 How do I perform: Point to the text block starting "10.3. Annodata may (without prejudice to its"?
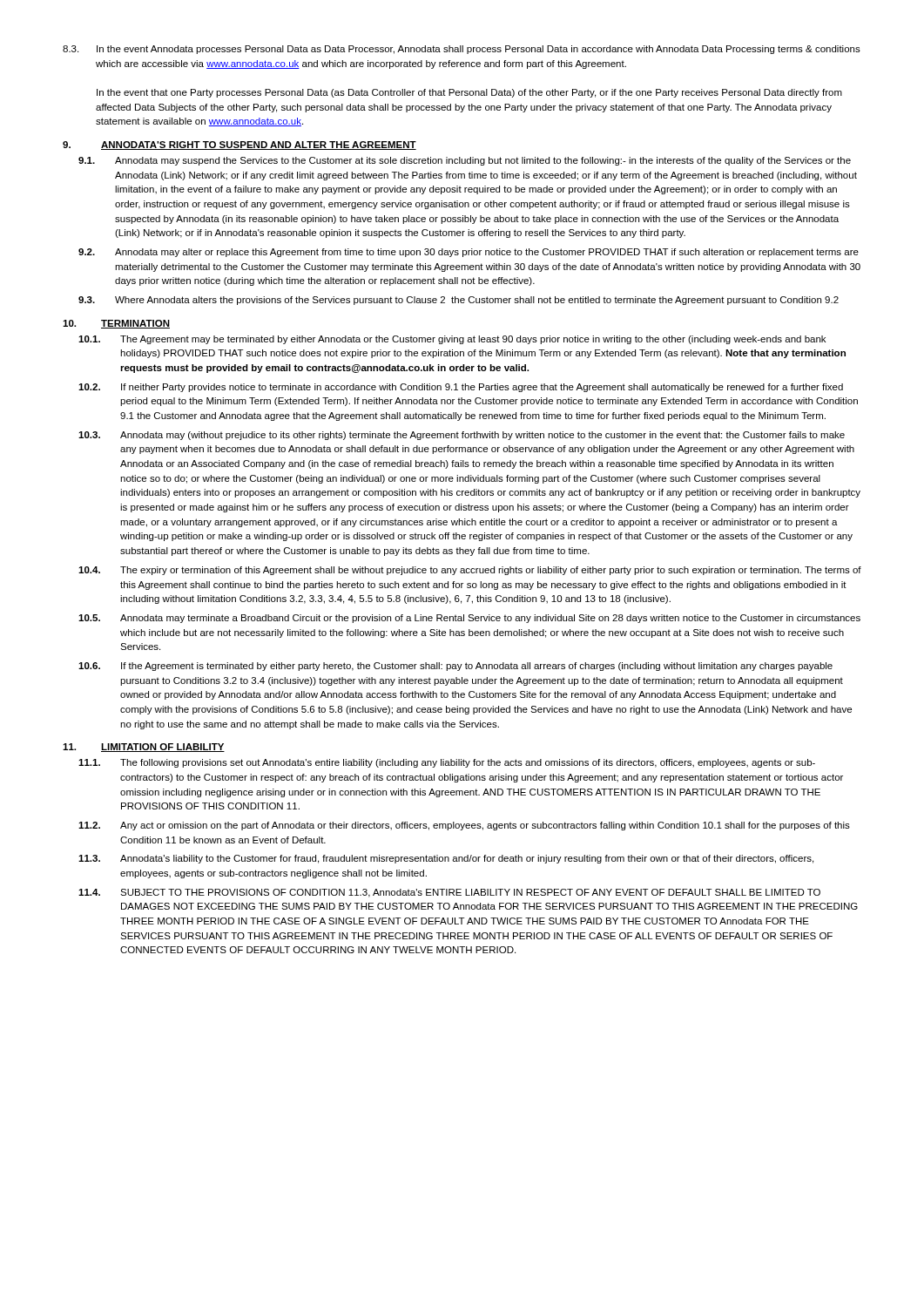470,493
